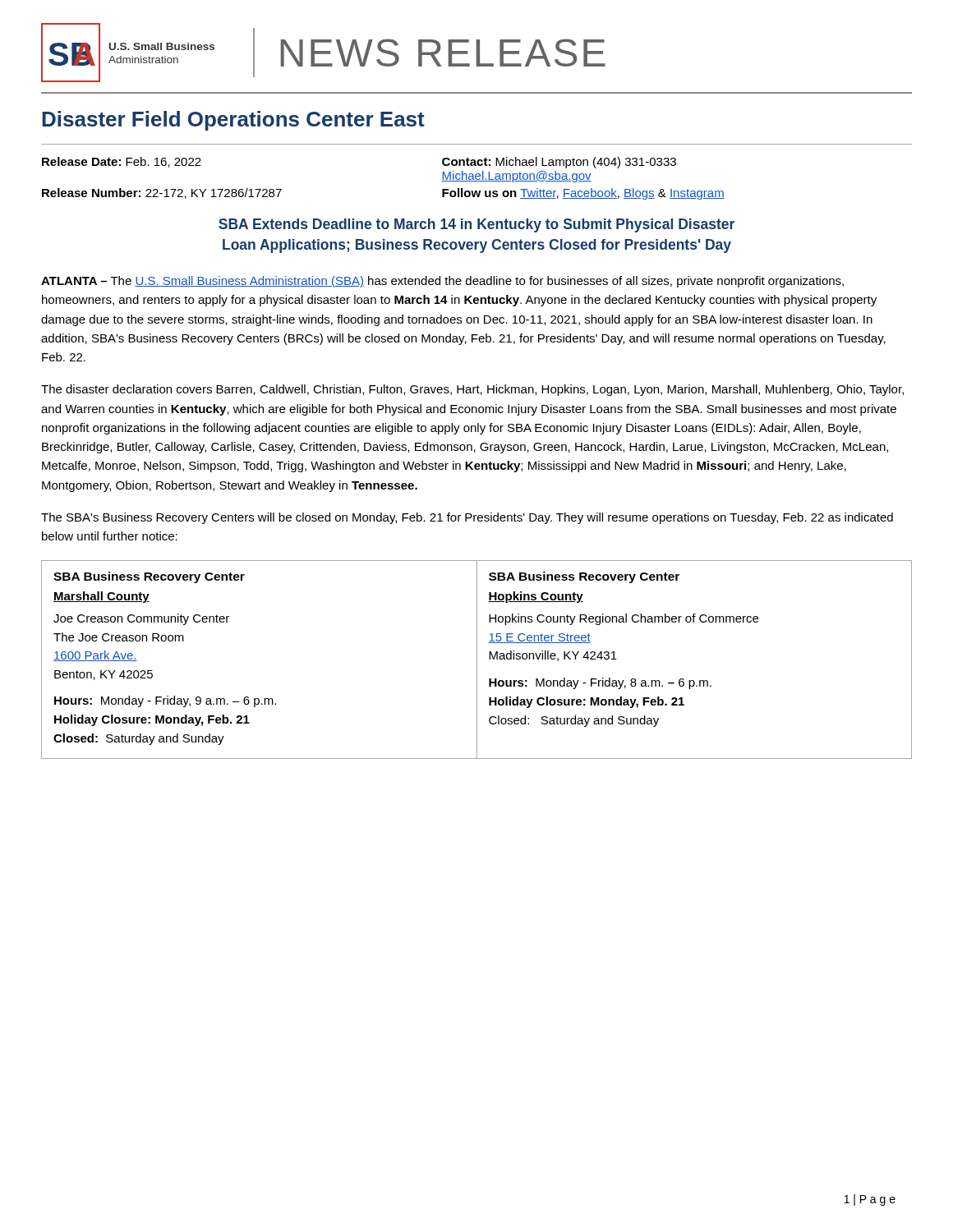Select the element starting "ATLANTA – The U.S. Small"
The width and height of the screenshot is (953, 1232).
[464, 319]
